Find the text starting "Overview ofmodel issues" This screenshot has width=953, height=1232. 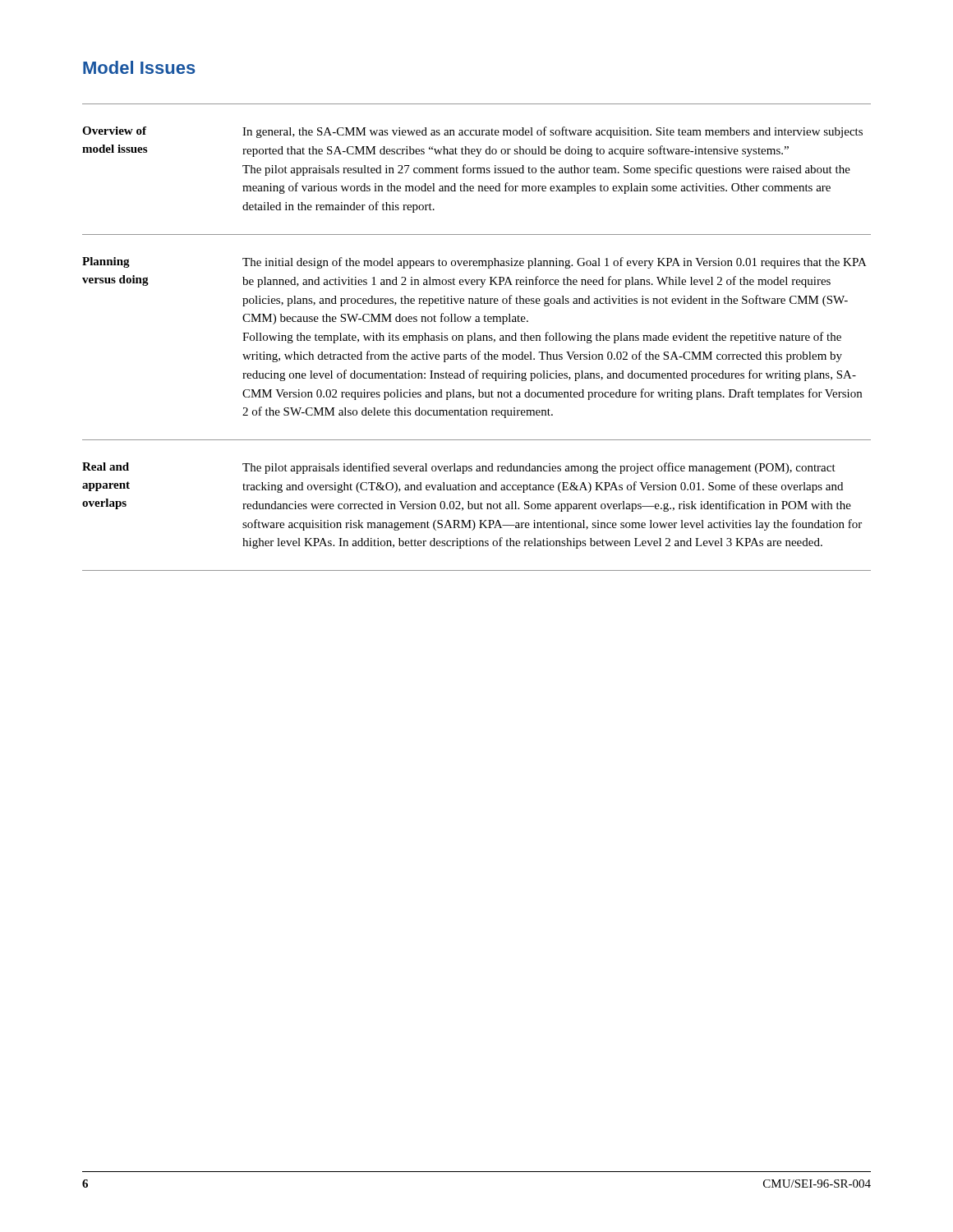click(150, 140)
